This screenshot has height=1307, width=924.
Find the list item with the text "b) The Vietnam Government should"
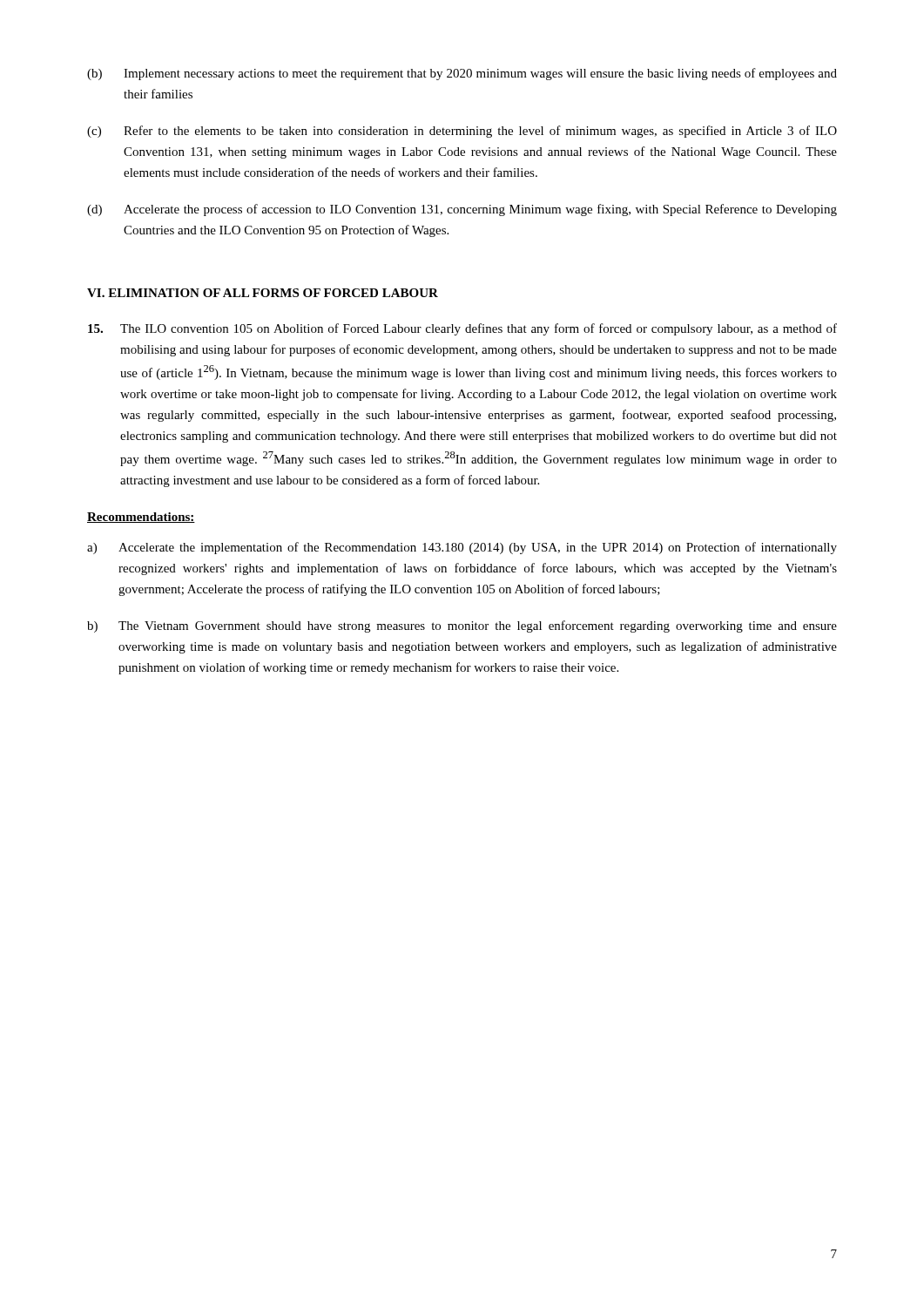pyautogui.click(x=462, y=647)
